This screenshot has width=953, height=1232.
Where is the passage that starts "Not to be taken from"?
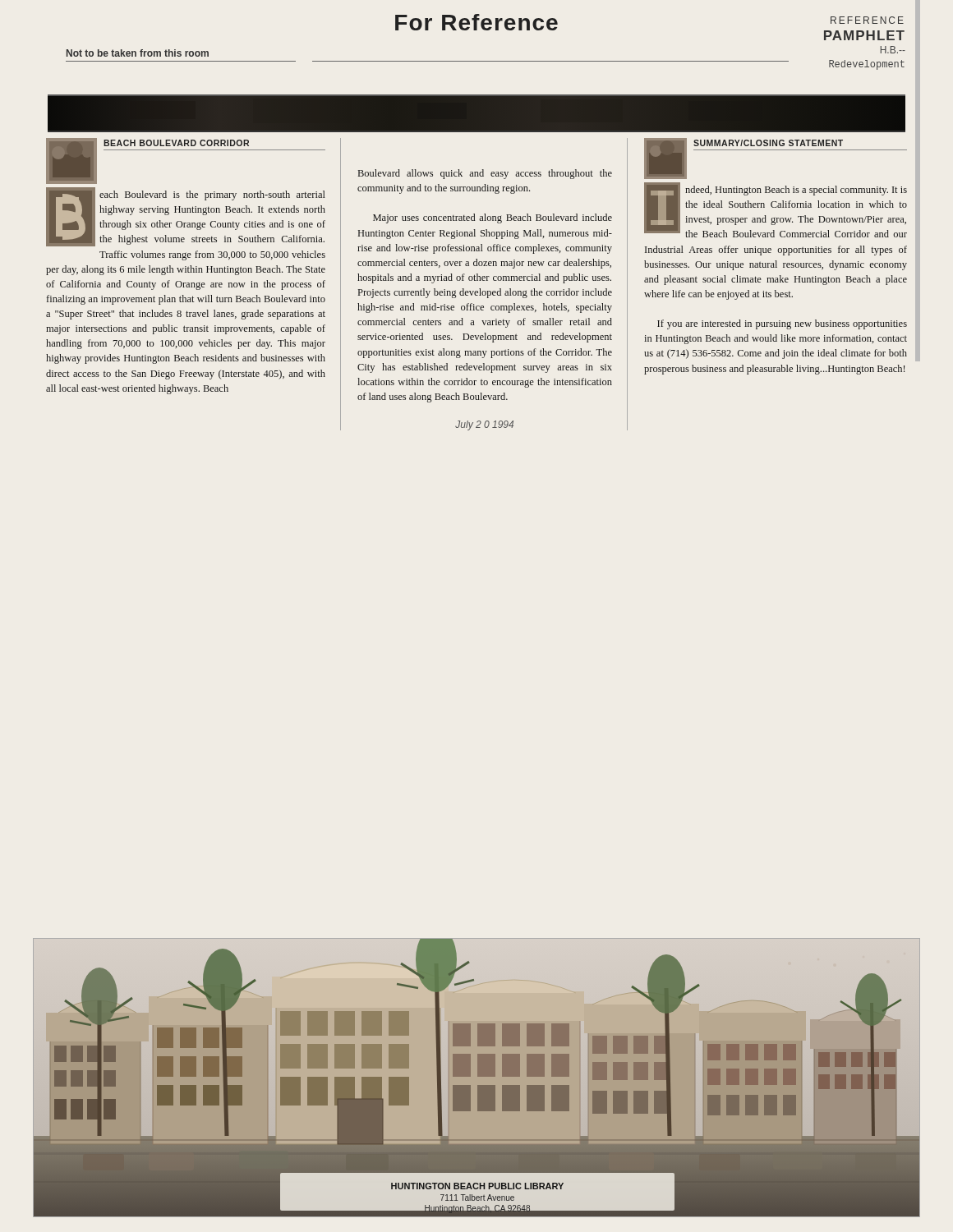click(138, 53)
